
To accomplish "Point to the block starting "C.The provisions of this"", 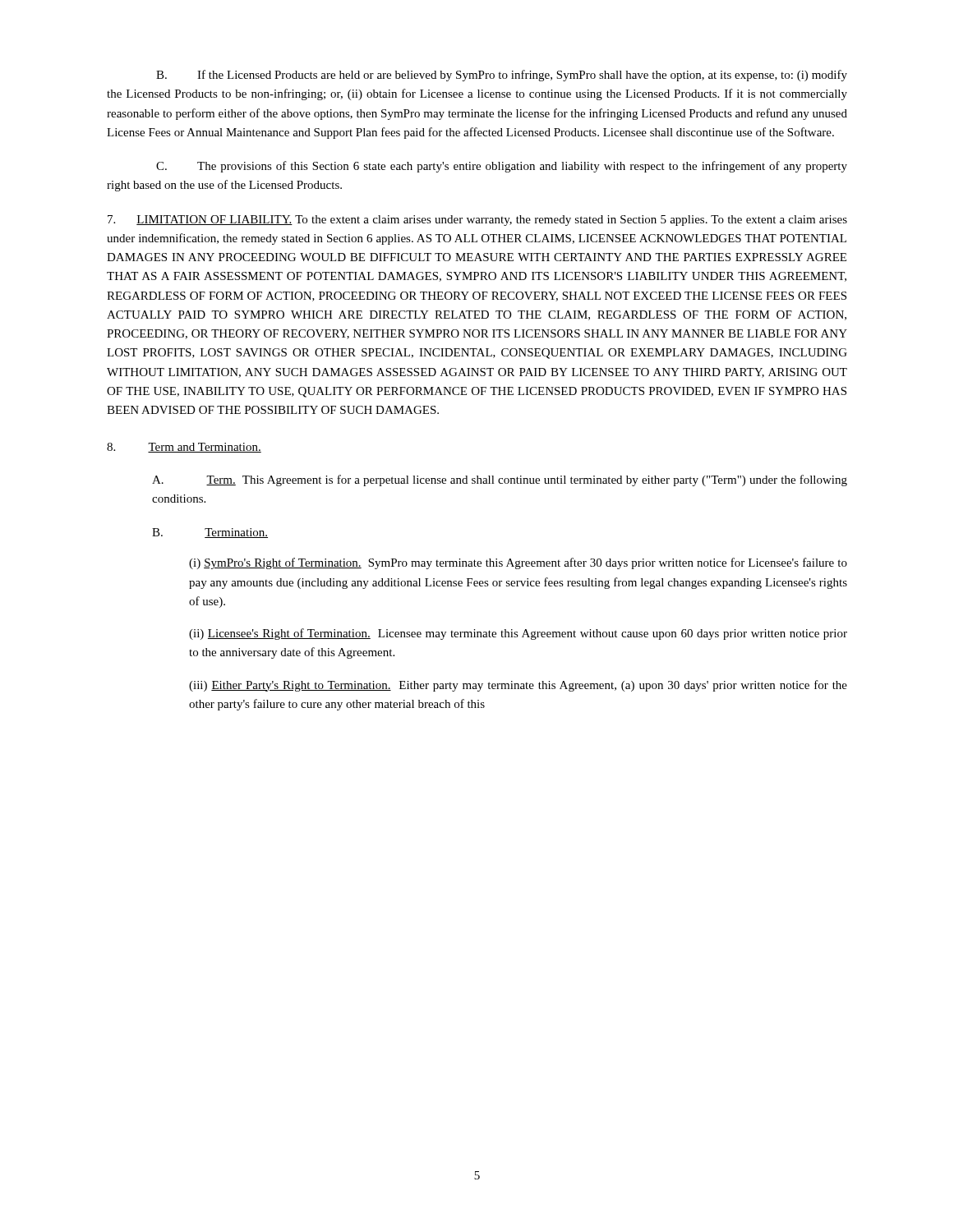I will click(x=477, y=174).
